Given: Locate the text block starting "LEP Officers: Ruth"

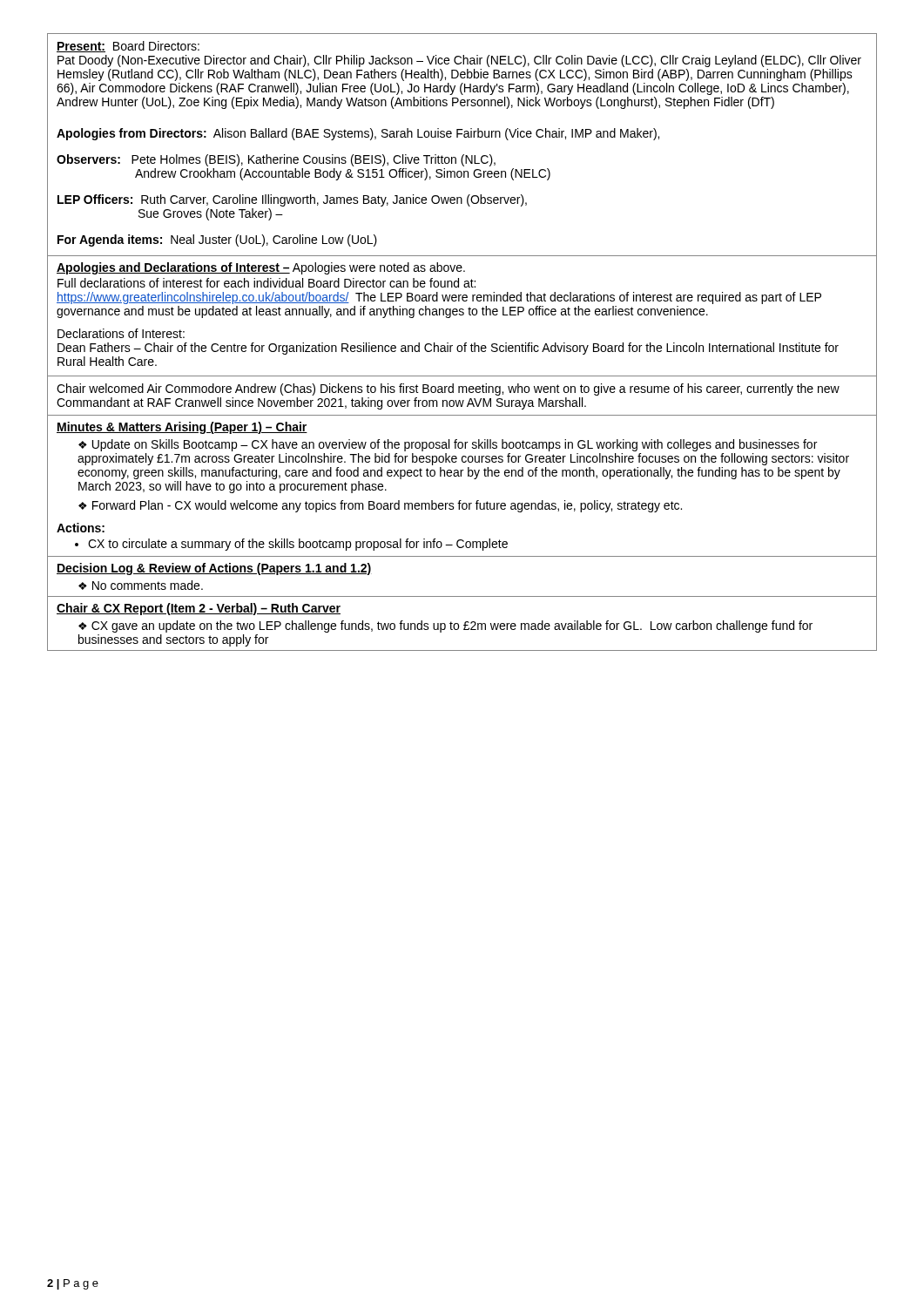Looking at the screenshot, I should click(x=292, y=207).
